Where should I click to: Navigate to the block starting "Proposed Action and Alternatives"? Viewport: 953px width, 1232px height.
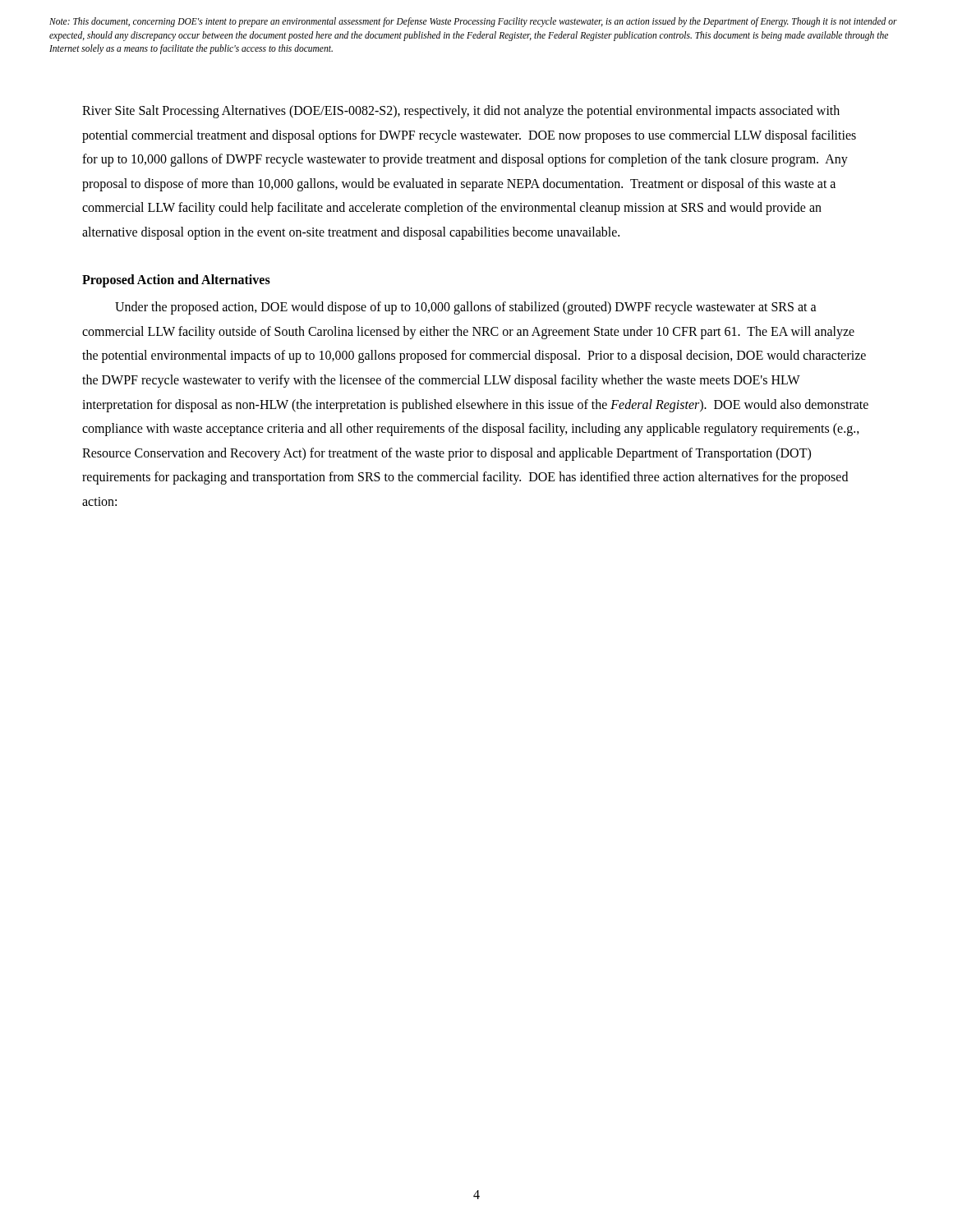pyautogui.click(x=176, y=279)
